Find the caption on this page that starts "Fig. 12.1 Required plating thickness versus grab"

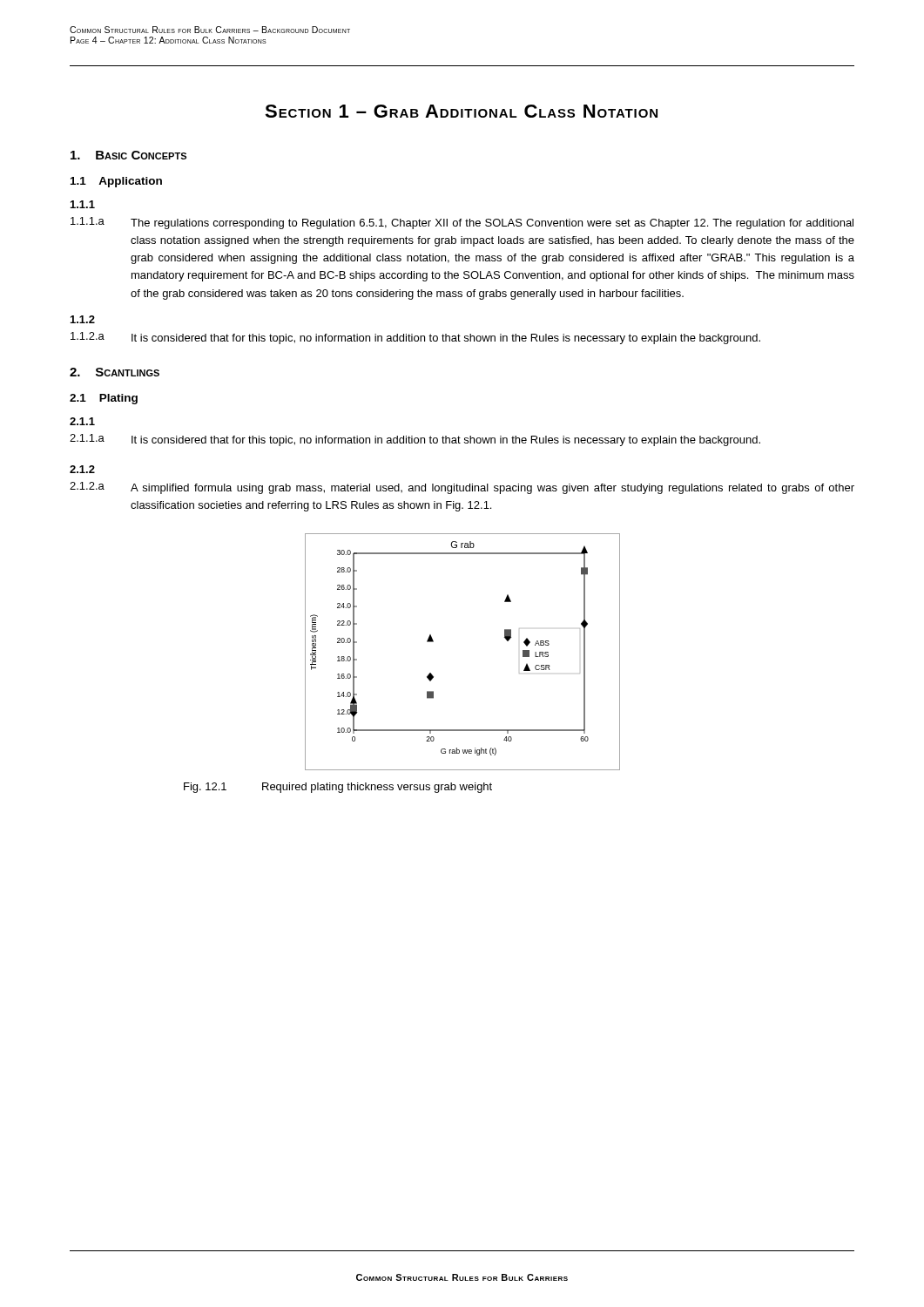(338, 787)
